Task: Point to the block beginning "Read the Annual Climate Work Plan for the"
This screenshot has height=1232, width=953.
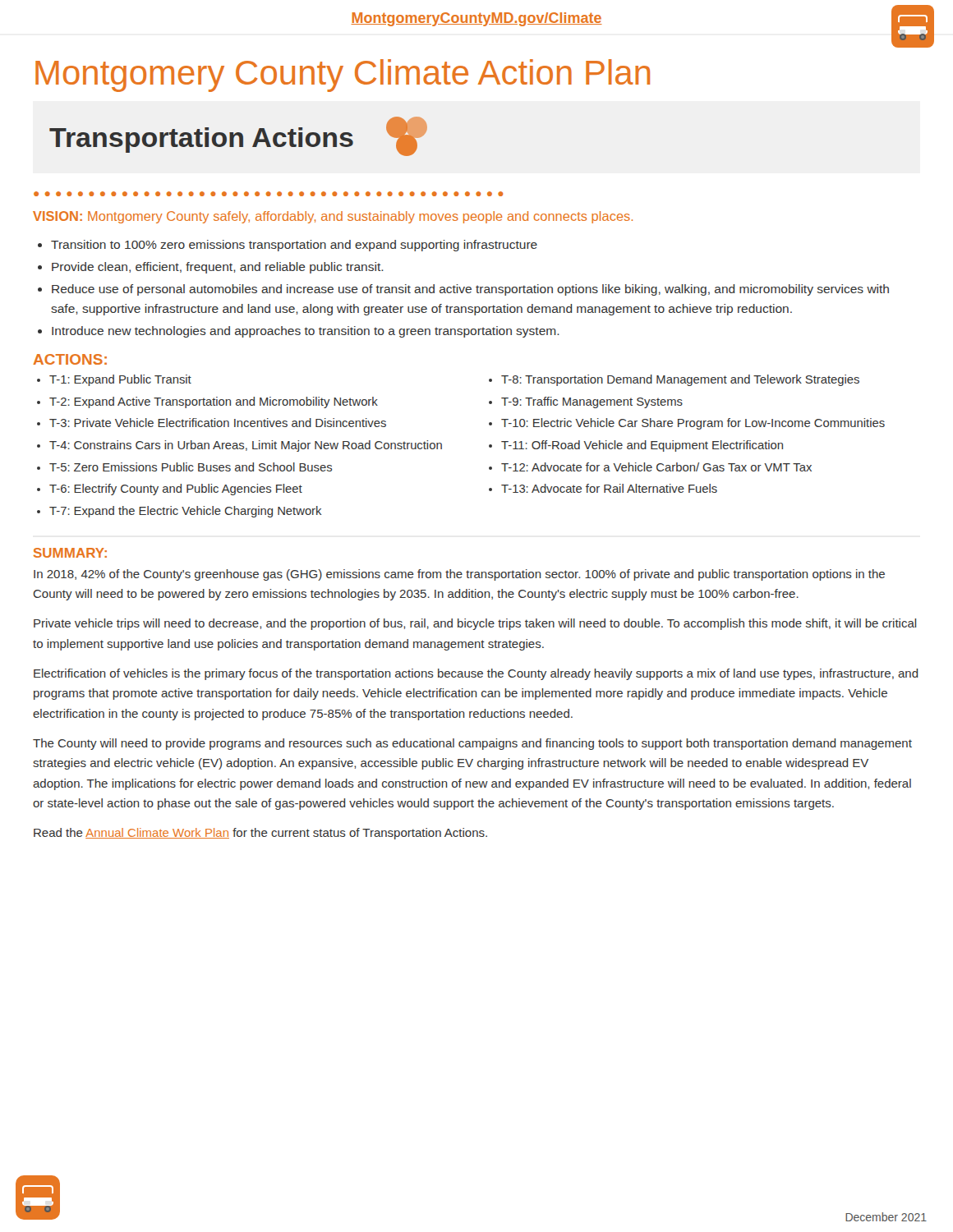Action: [261, 833]
